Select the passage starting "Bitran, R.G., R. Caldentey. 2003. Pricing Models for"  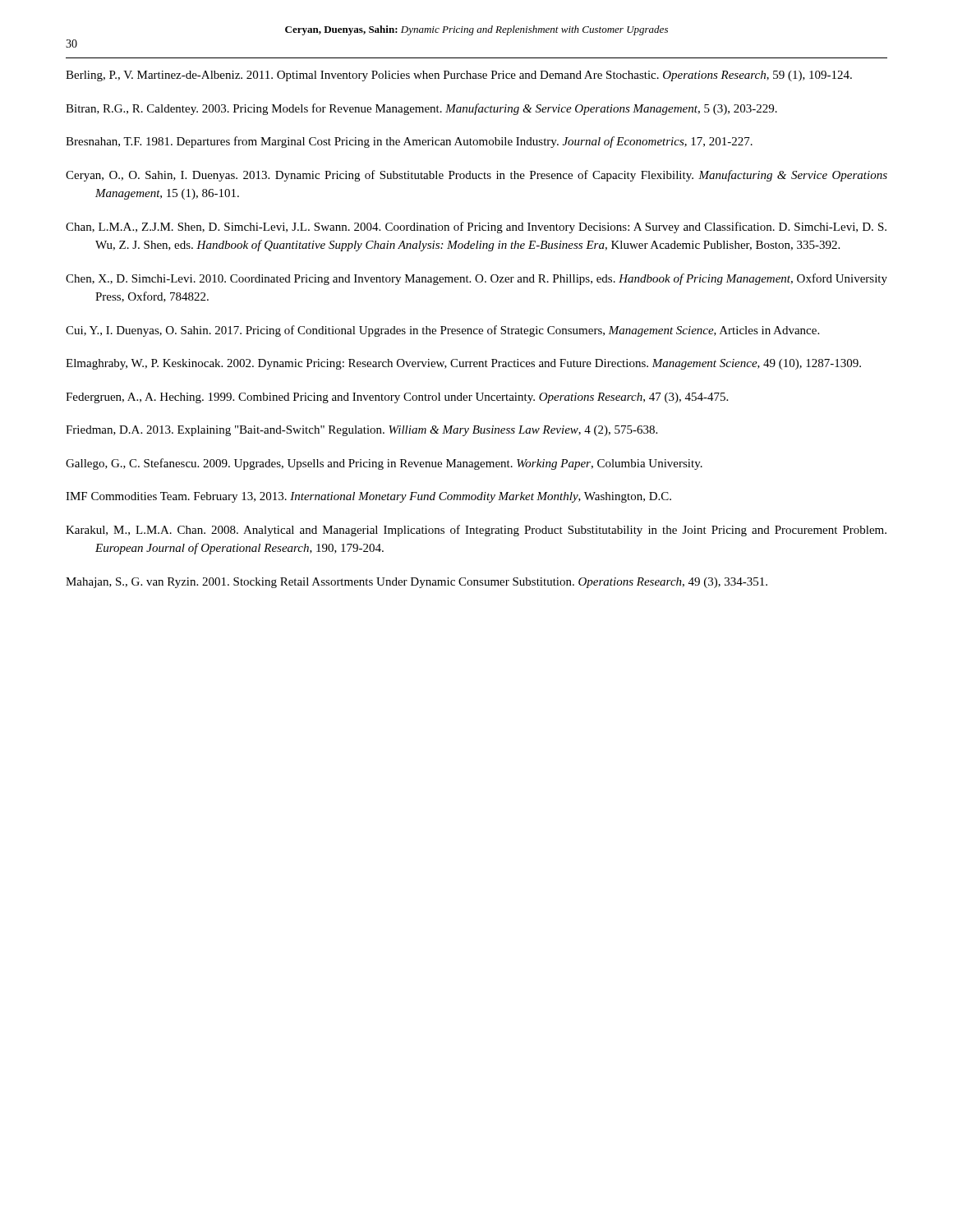pos(476,108)
